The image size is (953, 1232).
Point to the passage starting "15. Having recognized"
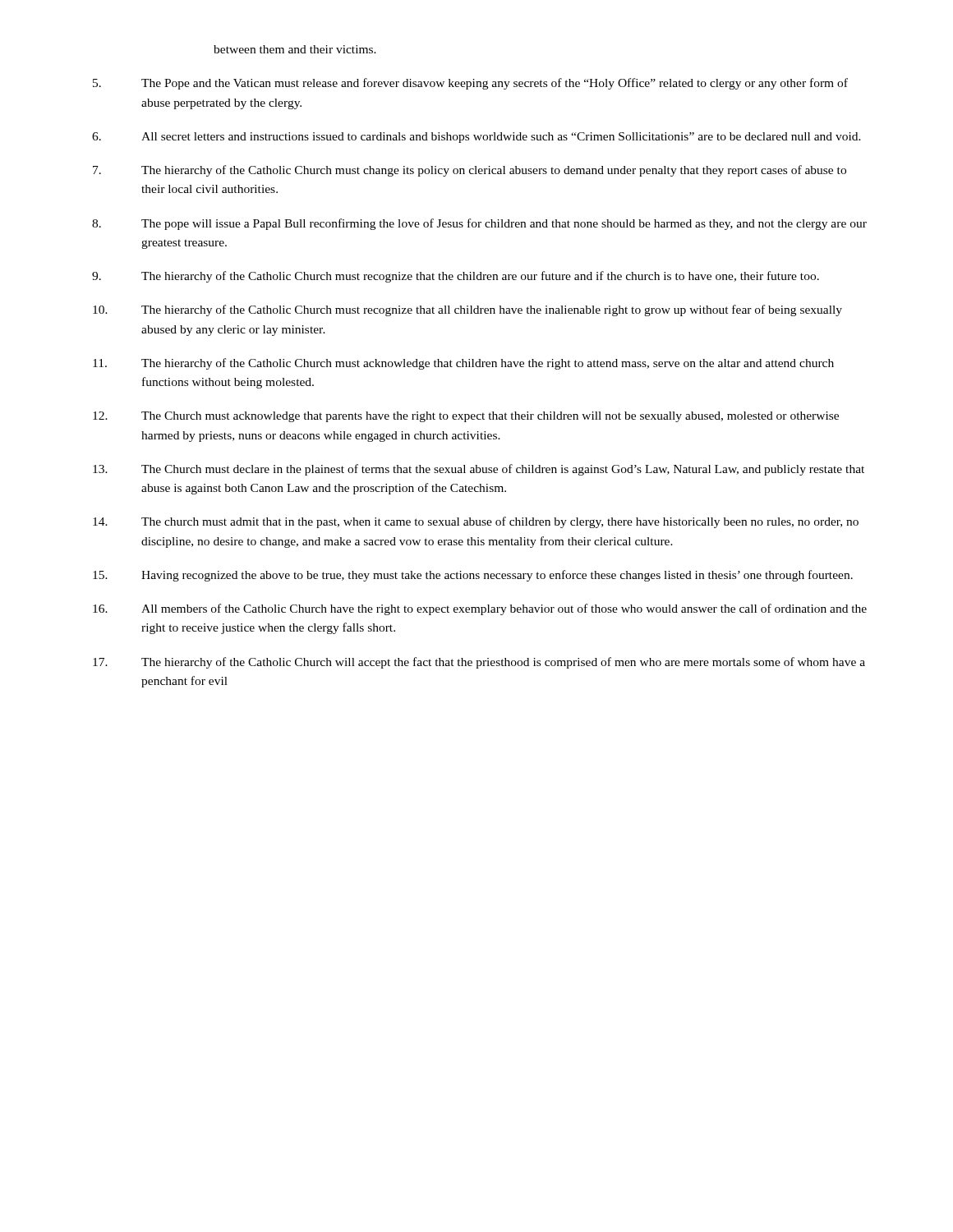481,574
